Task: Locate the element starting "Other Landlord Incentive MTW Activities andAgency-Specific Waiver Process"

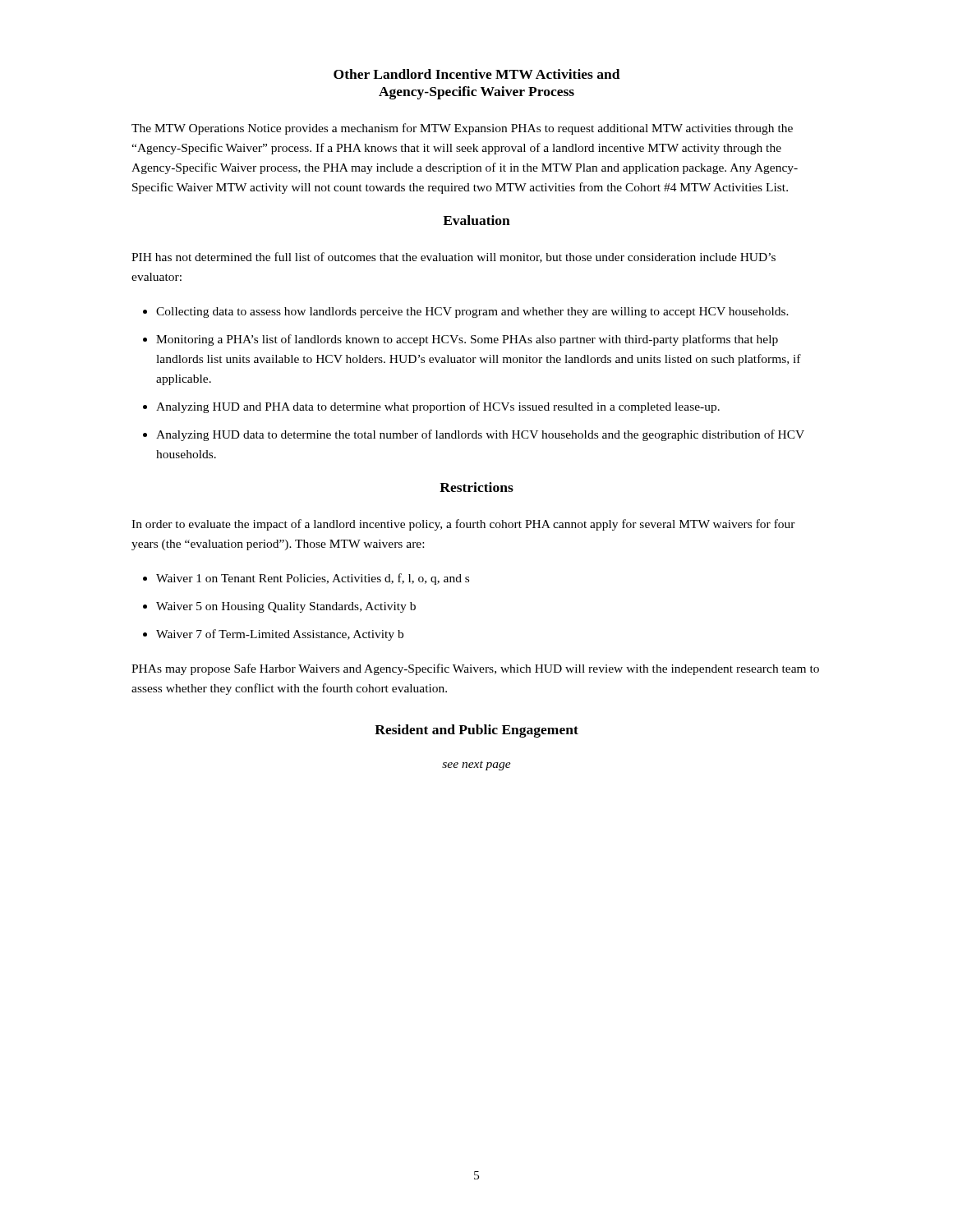Action: pos(476,83)
